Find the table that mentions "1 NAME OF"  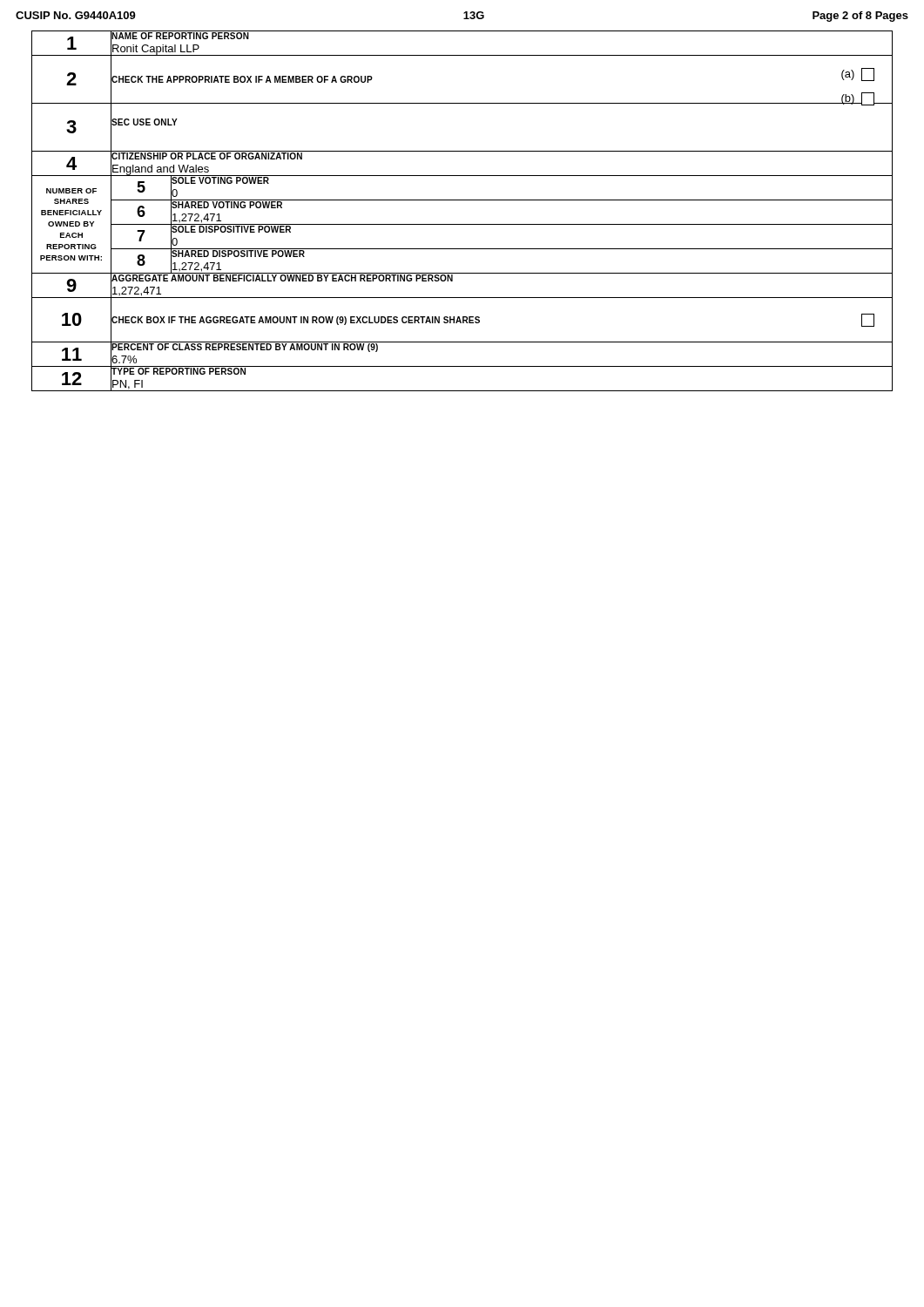(462, 211)
